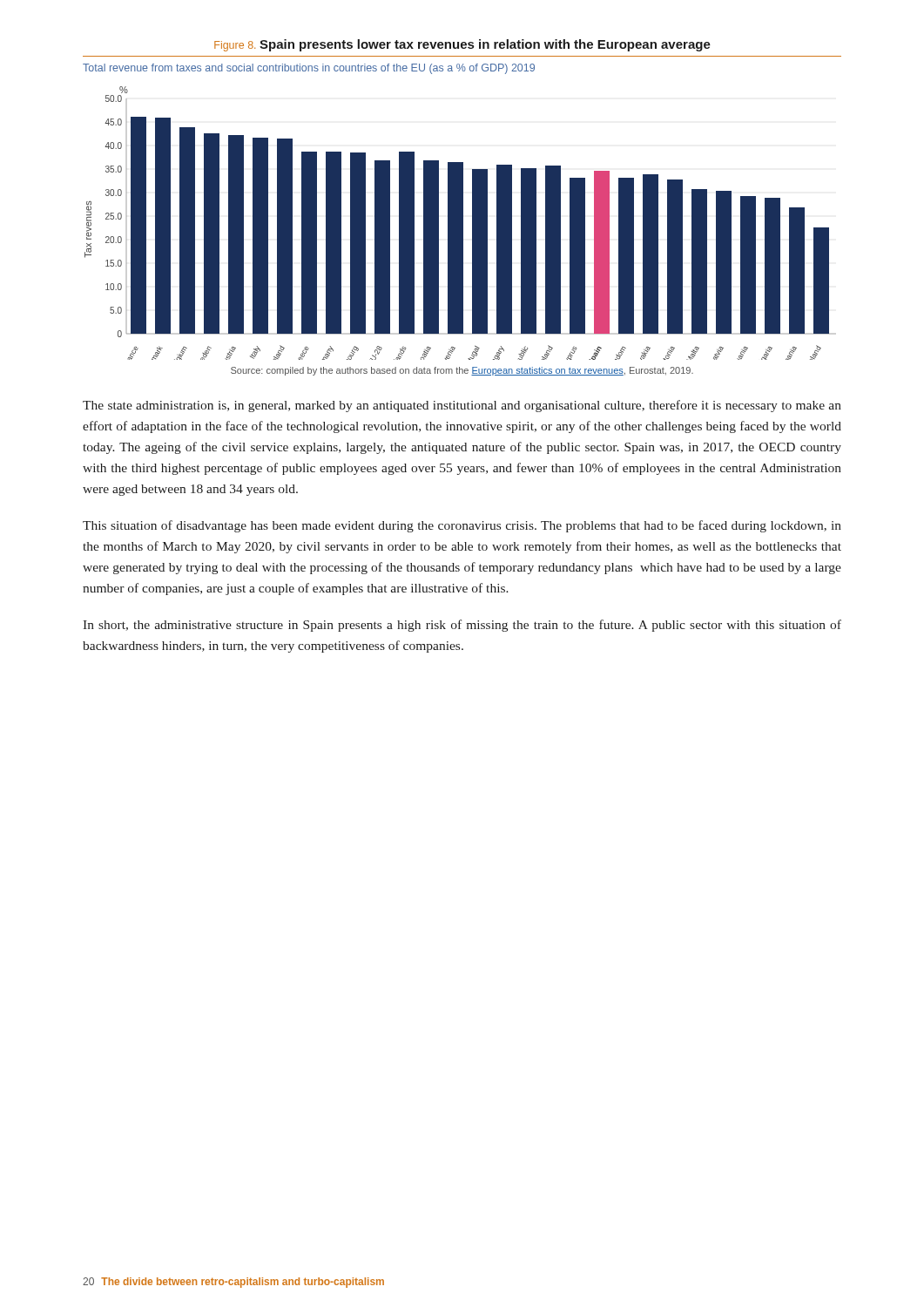Locate the block of text that opens with "In short, the administrative structure in Spain"
The width and height of the screenshot is (924, 1307).
click(462, 635)
